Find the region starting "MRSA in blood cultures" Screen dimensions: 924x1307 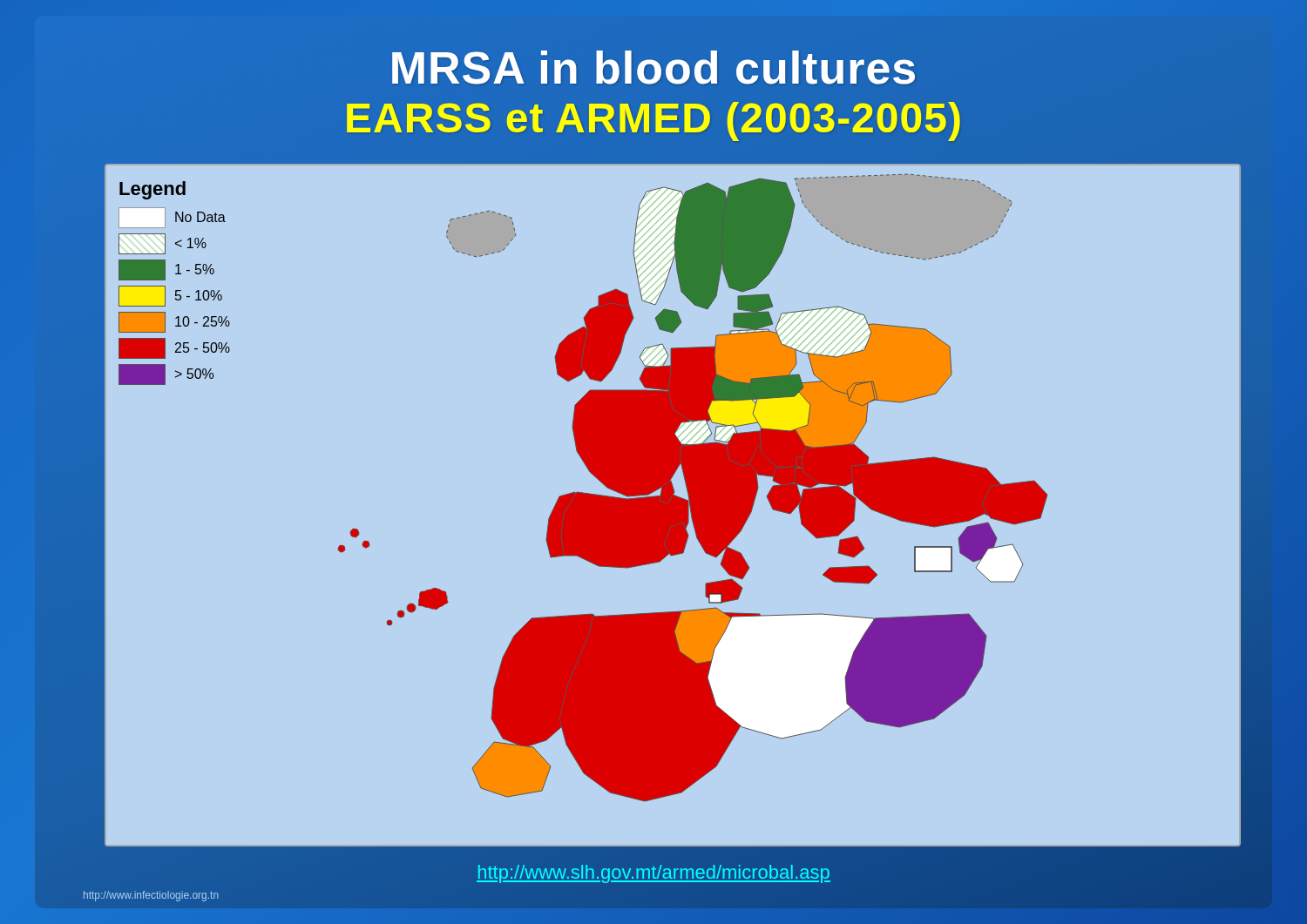point(654,92)
